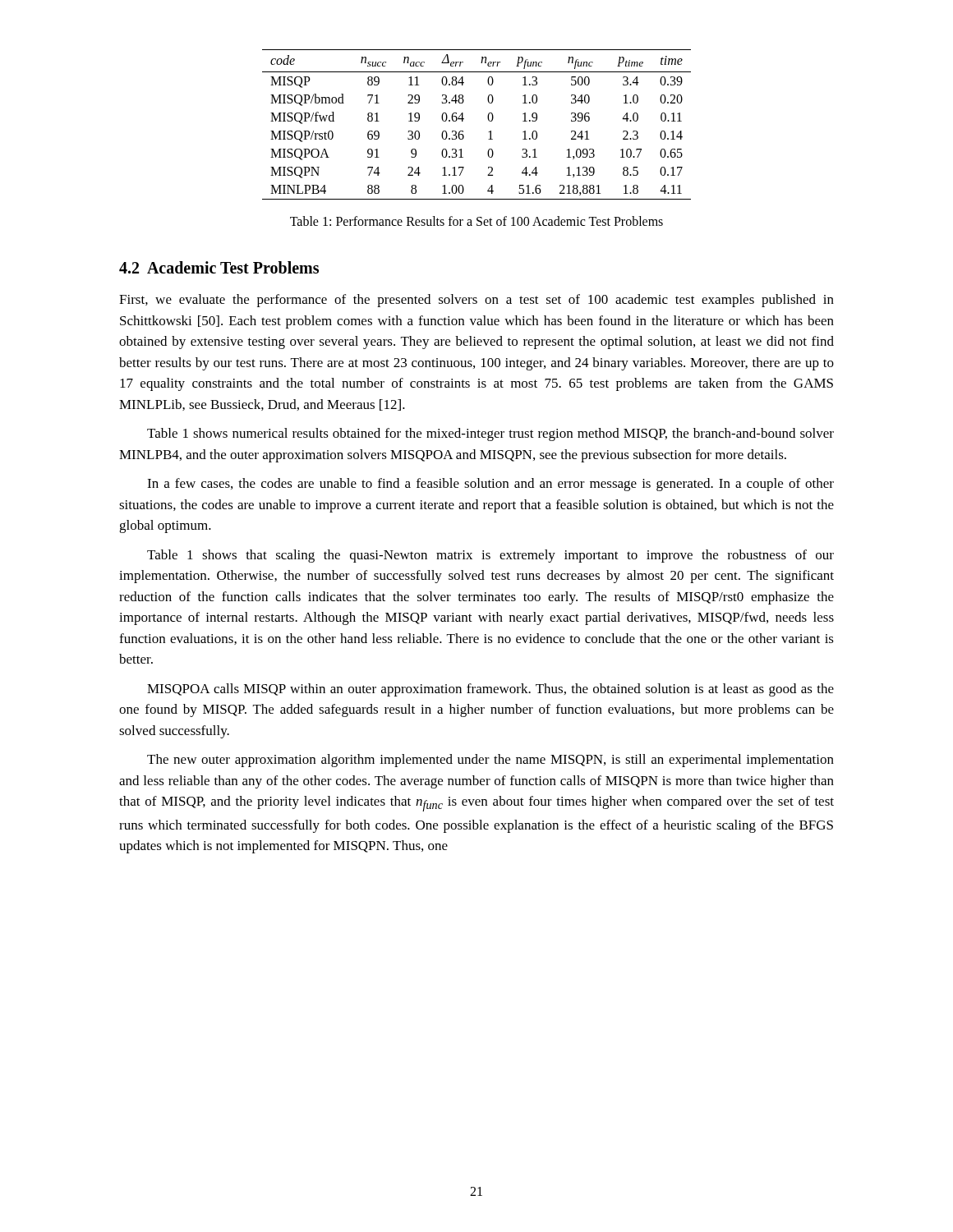Click on the text block containing "The new outer approximation algorithm implemented"

476,803
